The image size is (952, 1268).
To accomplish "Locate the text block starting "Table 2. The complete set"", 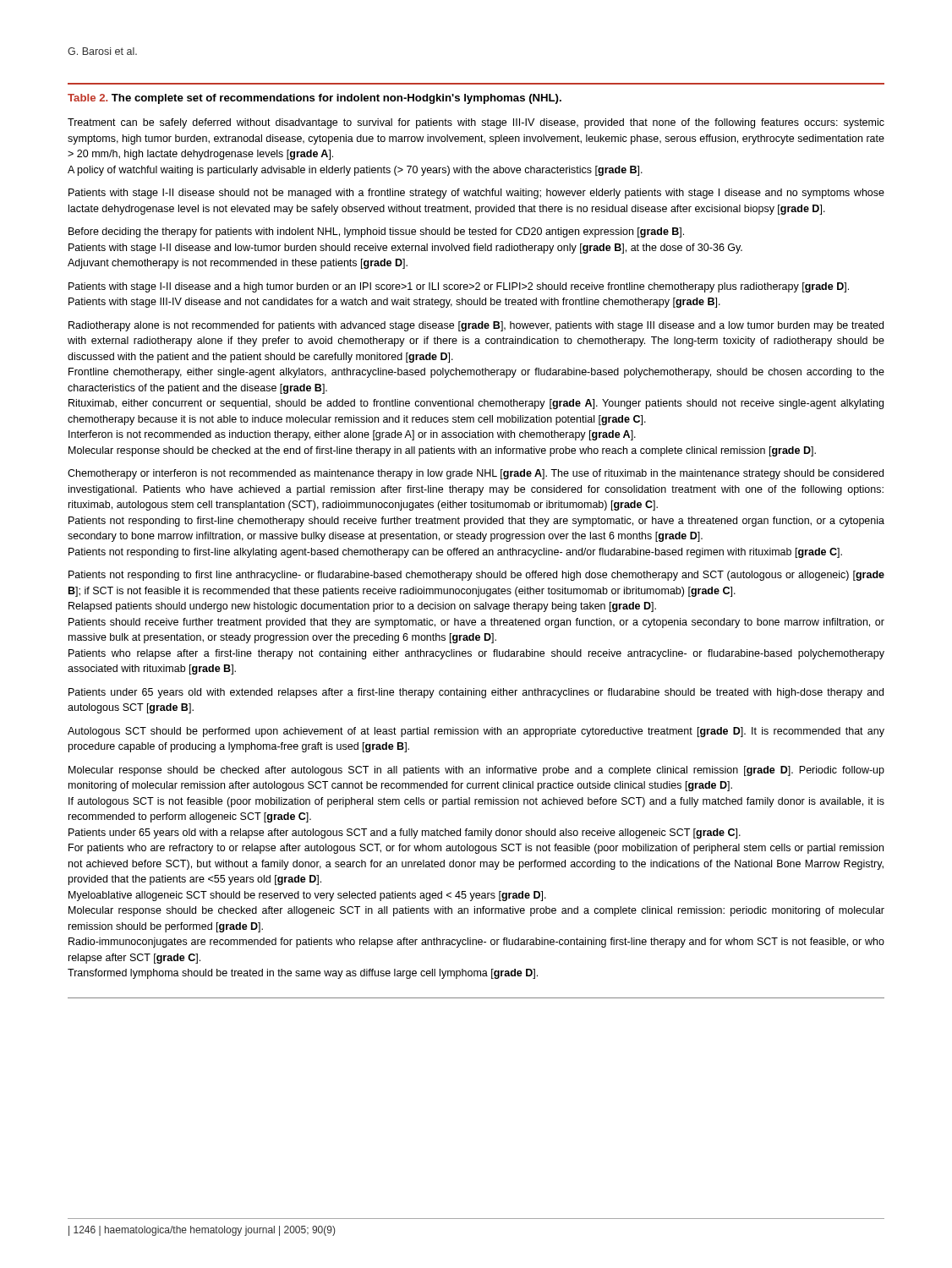I will tap(315, 98).
